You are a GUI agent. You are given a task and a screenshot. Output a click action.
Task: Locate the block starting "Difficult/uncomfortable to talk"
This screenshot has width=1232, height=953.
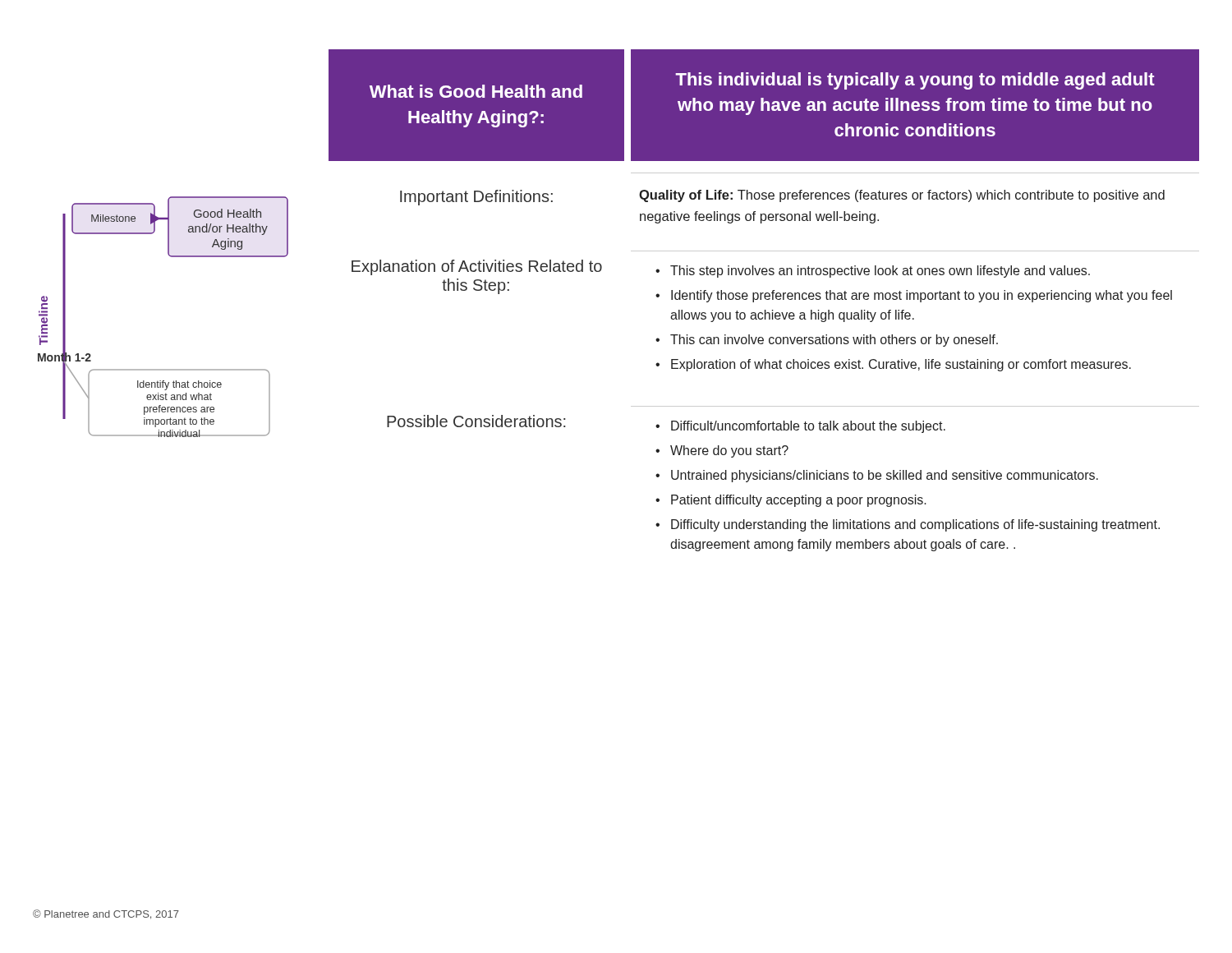click(808, 426)
